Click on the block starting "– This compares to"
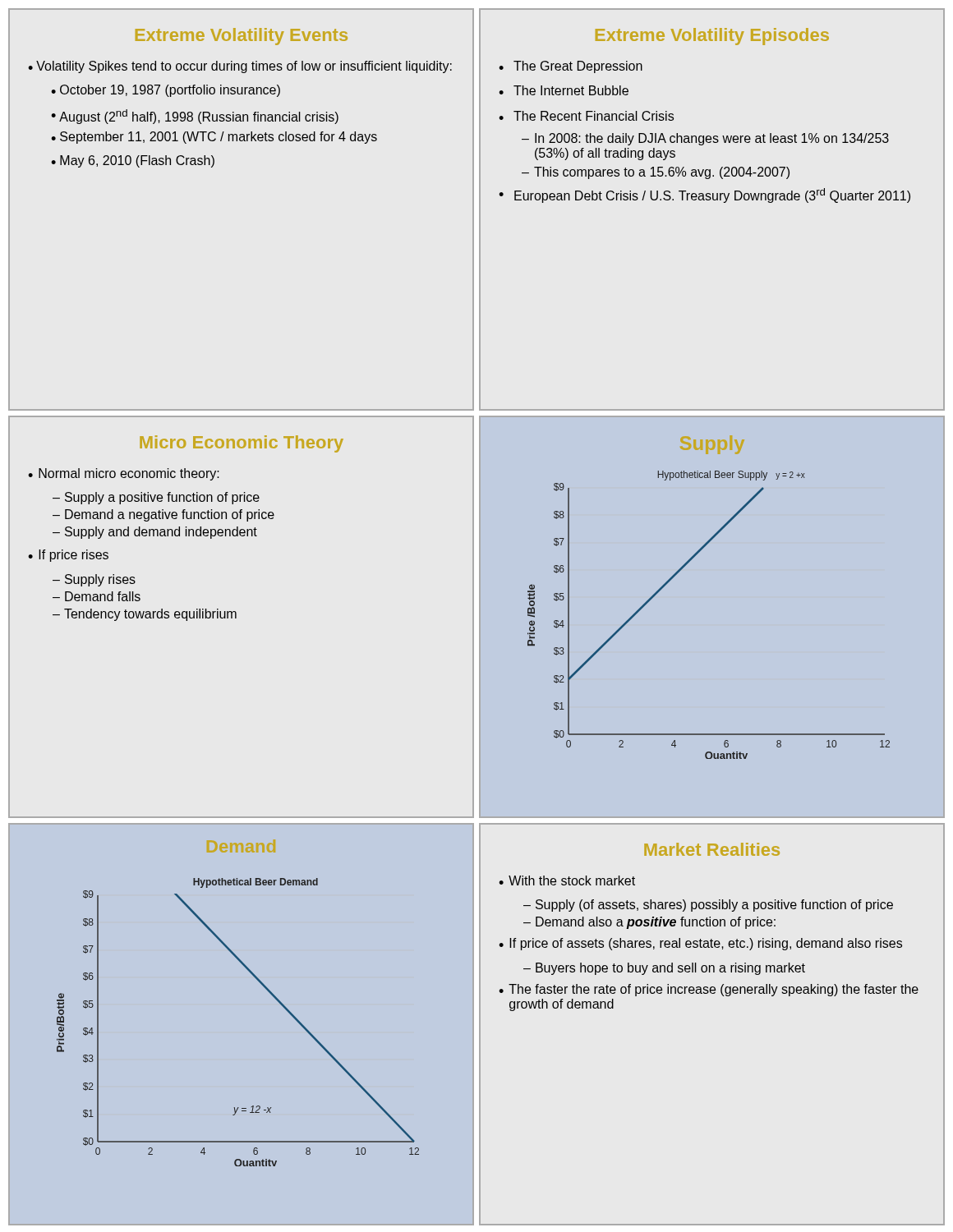Image resolution: width=953 pixels, height=1232 pixels. click(656, 173)
